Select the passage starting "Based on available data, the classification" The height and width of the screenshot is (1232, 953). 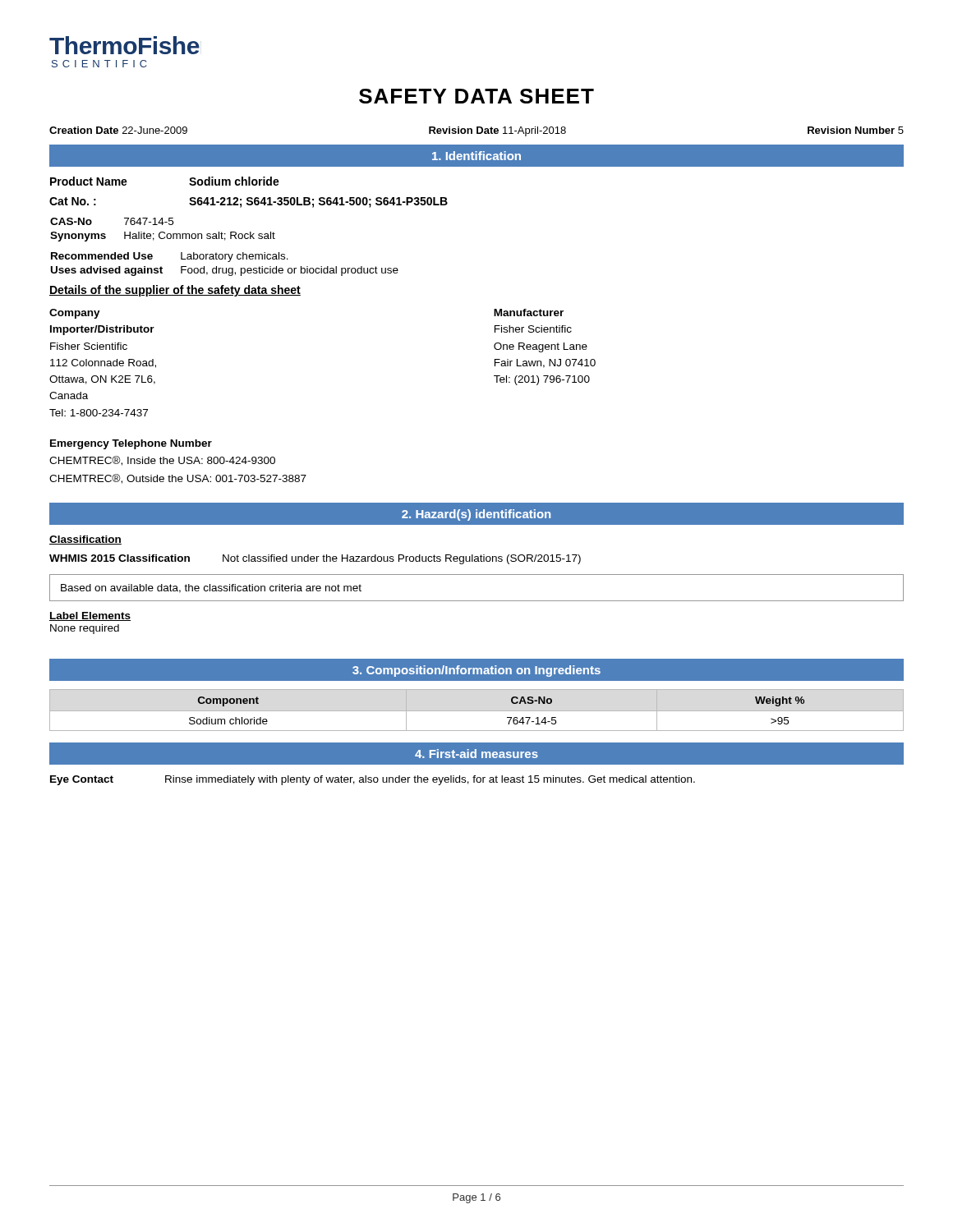click(x=211, y=587)
